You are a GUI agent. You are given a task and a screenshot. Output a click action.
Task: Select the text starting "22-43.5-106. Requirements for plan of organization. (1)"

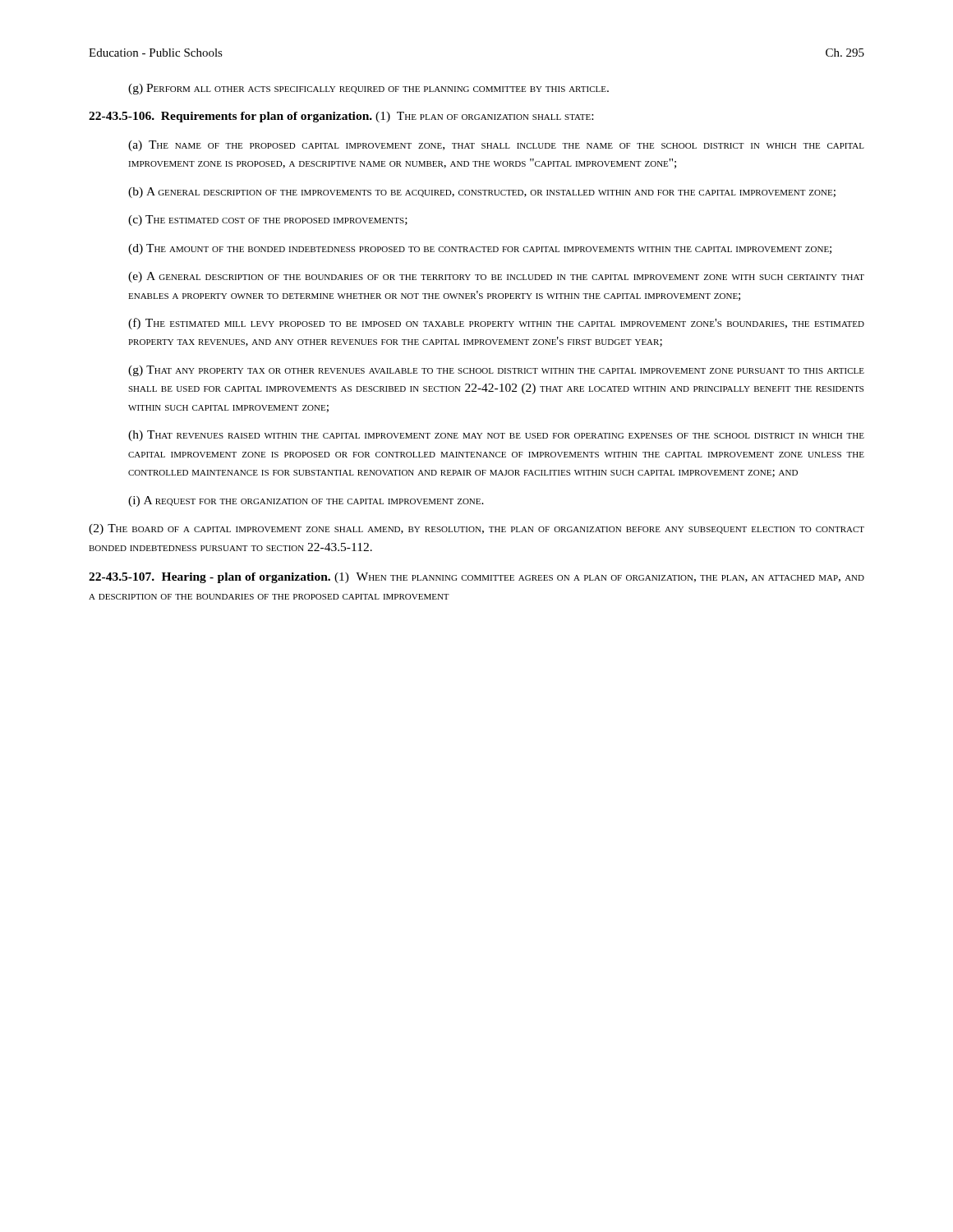(x=342, y=116)
